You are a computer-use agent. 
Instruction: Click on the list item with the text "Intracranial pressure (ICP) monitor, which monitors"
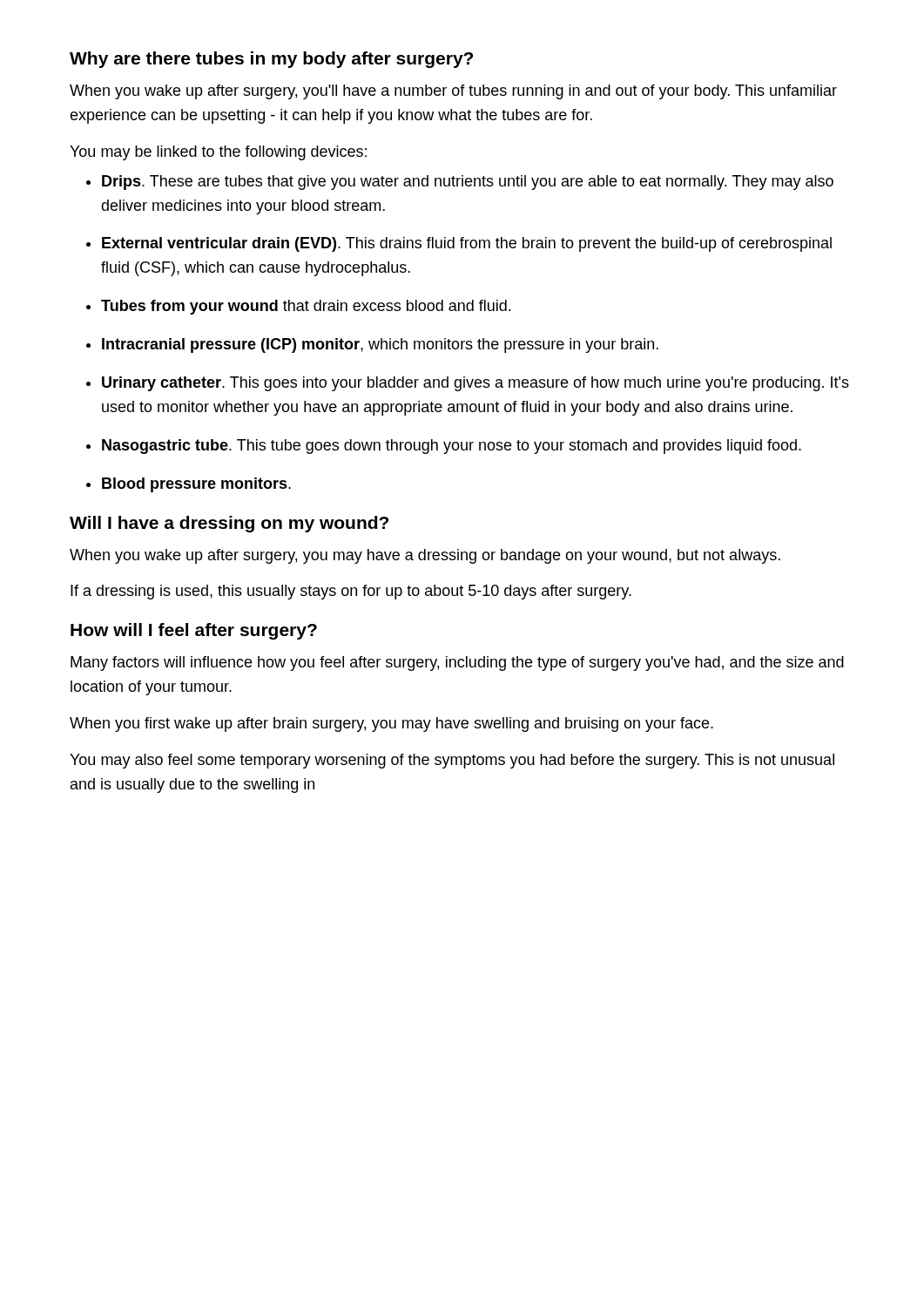click(380, 344)
